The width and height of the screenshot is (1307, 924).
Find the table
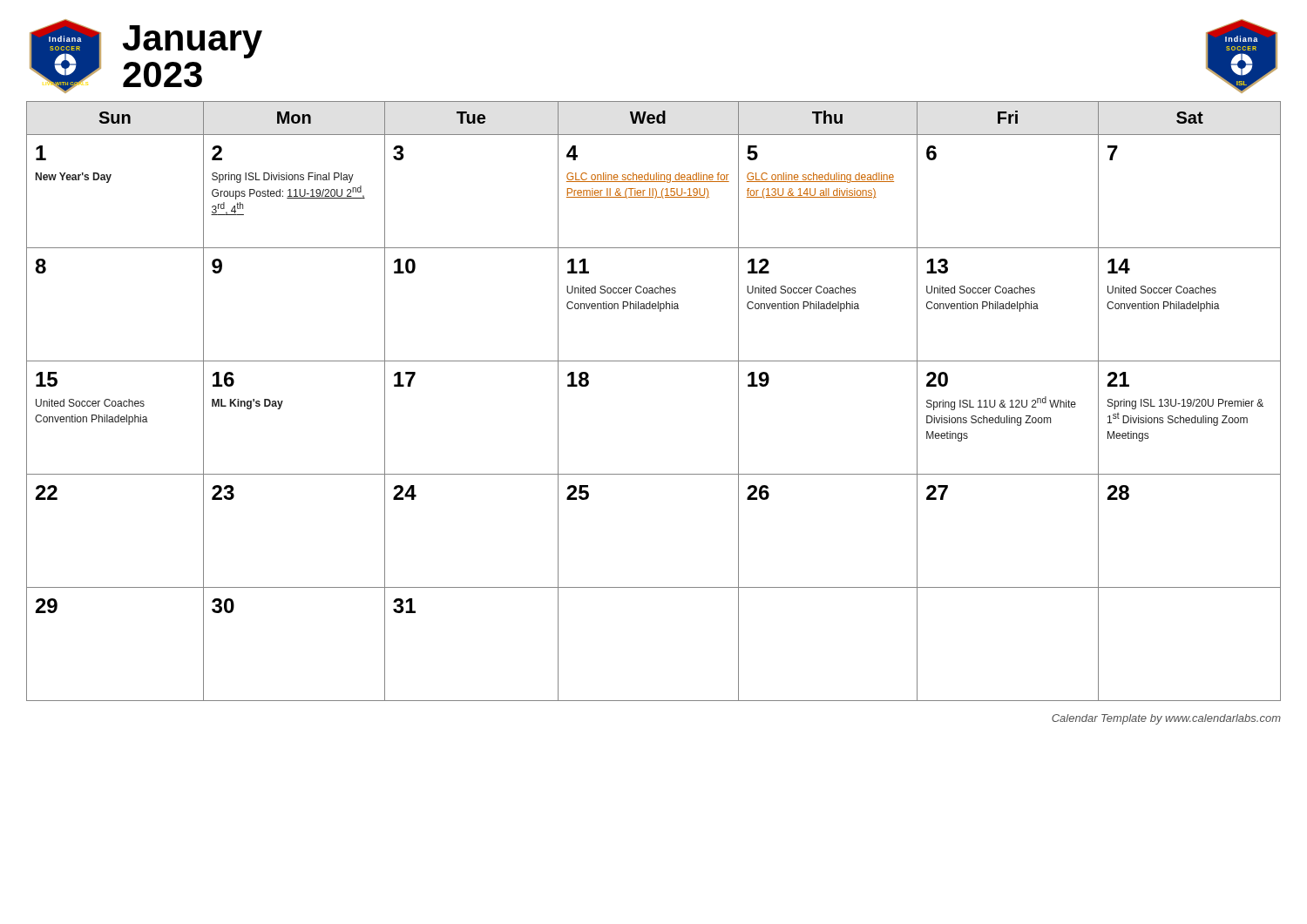[x=654, y=401]
